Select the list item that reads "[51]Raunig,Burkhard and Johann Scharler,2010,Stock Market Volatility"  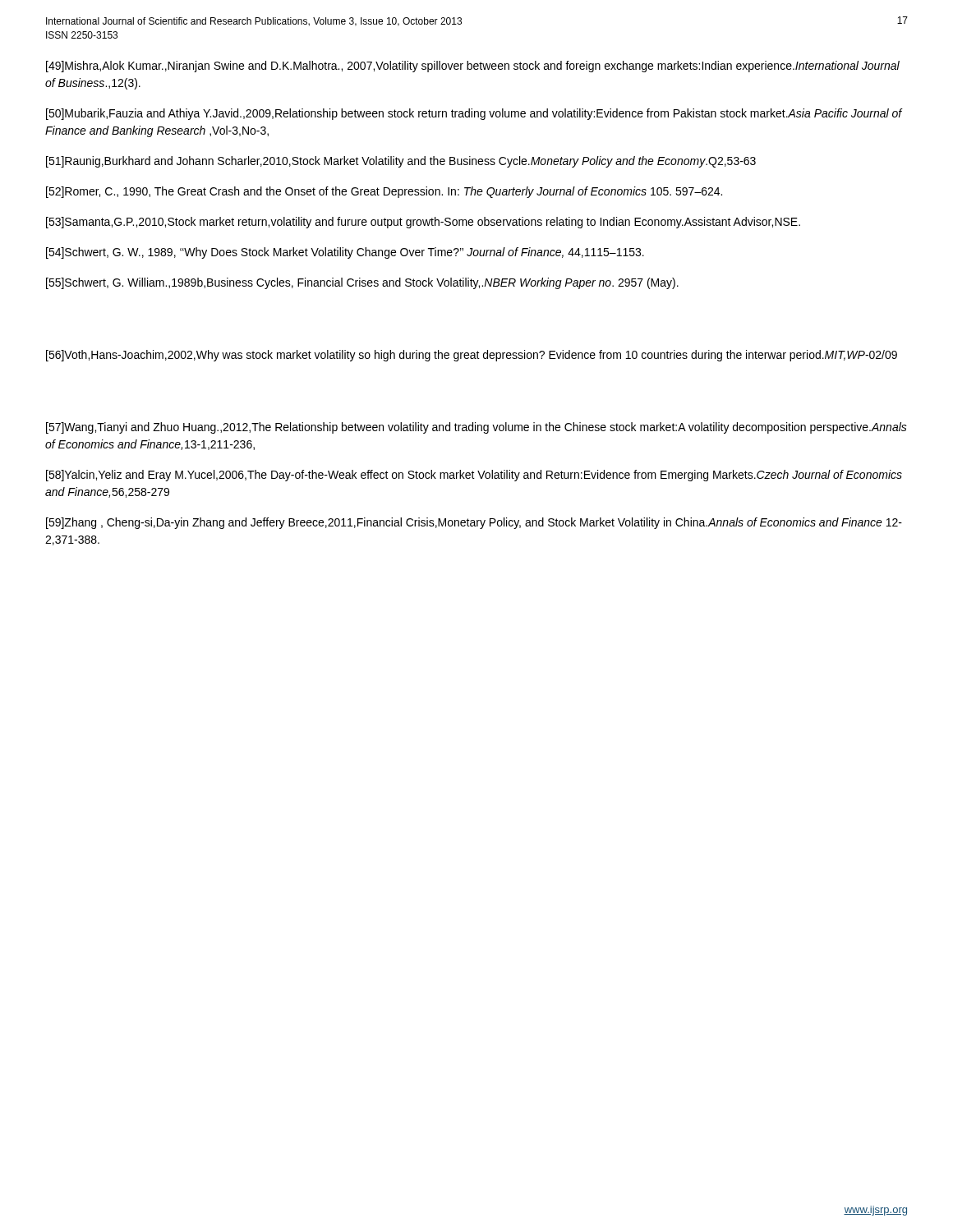[401, 161]
